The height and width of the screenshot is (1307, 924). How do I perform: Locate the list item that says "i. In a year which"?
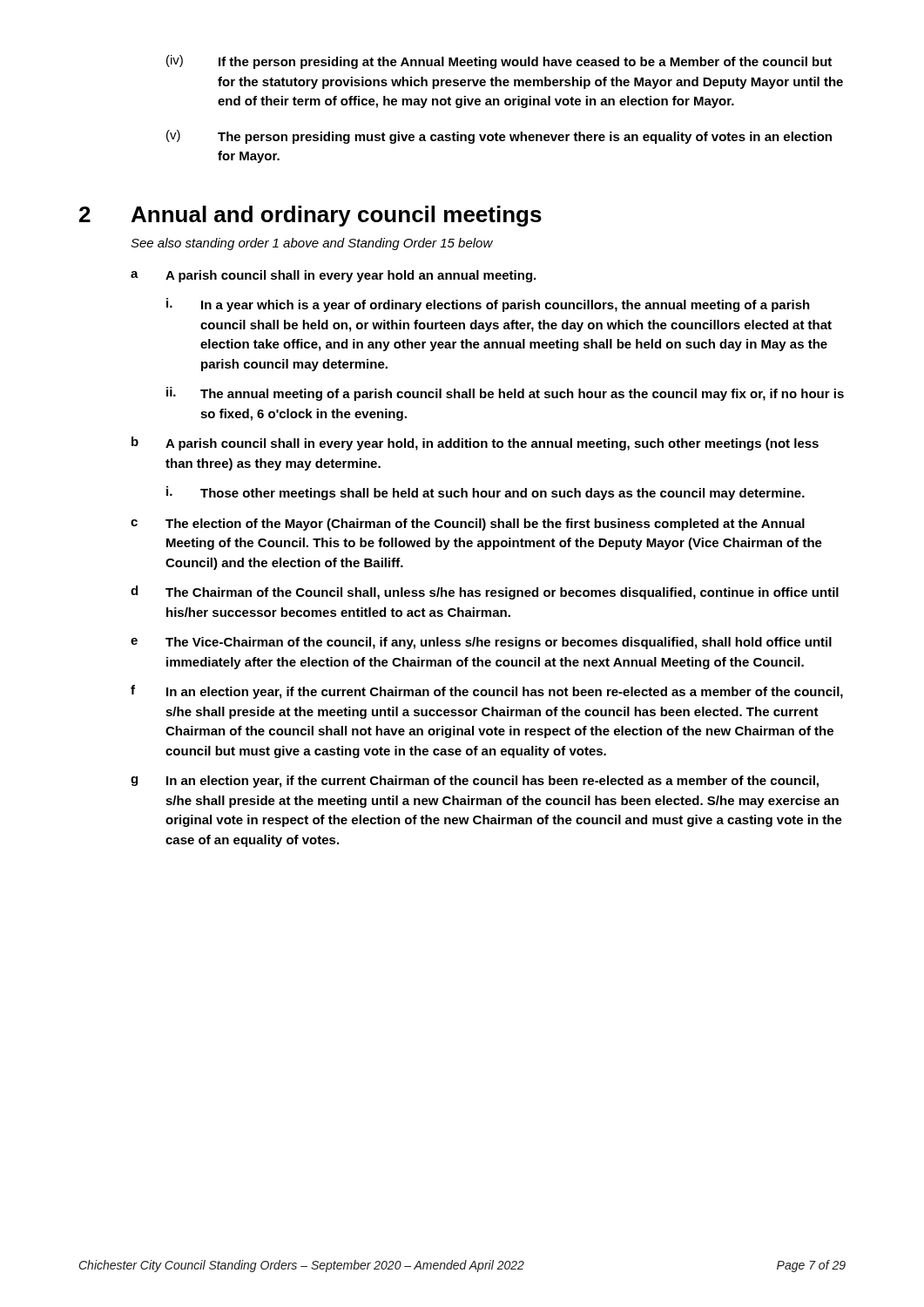[x=506, y=335]
